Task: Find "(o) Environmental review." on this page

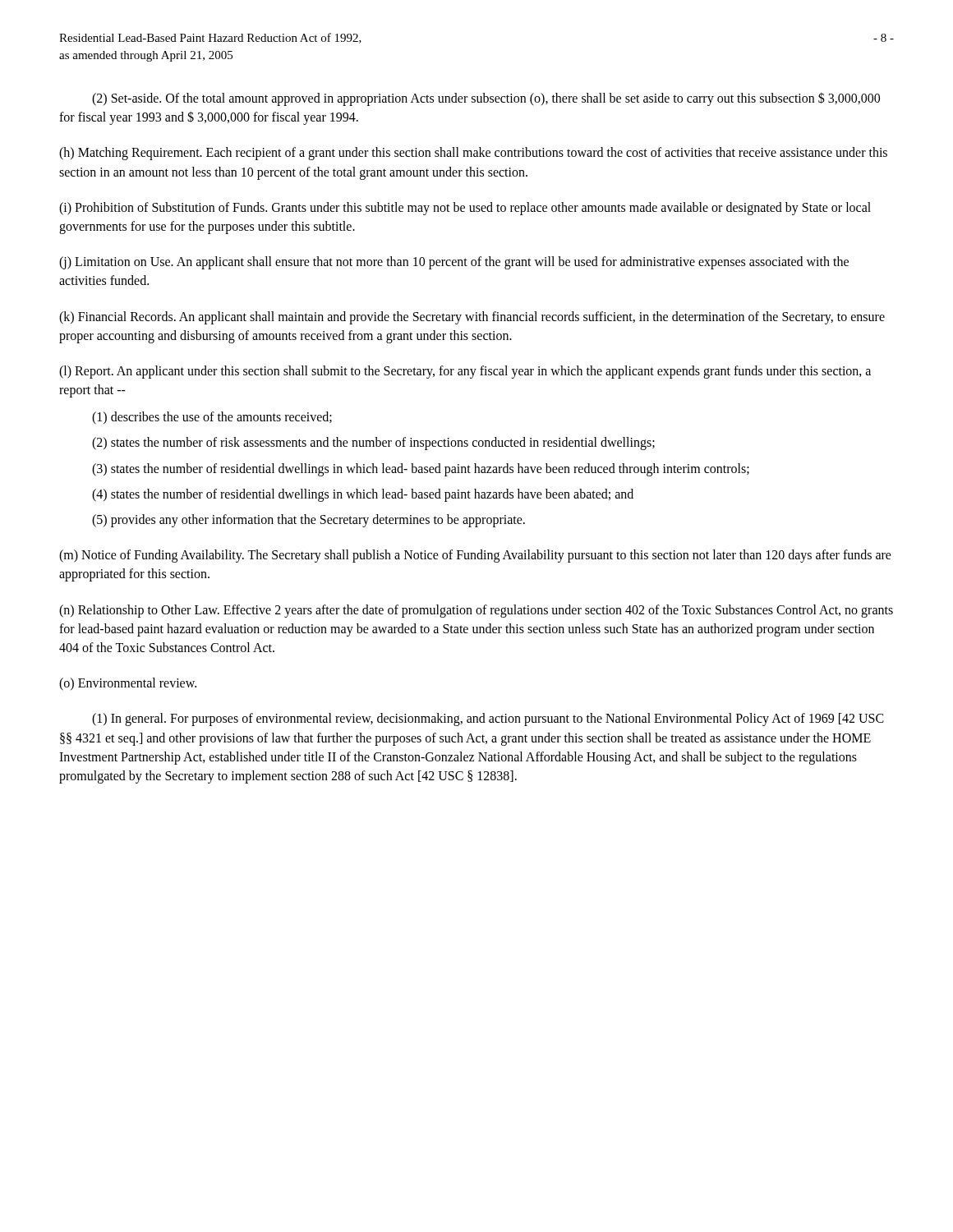Action: click(x=128, y=683)
